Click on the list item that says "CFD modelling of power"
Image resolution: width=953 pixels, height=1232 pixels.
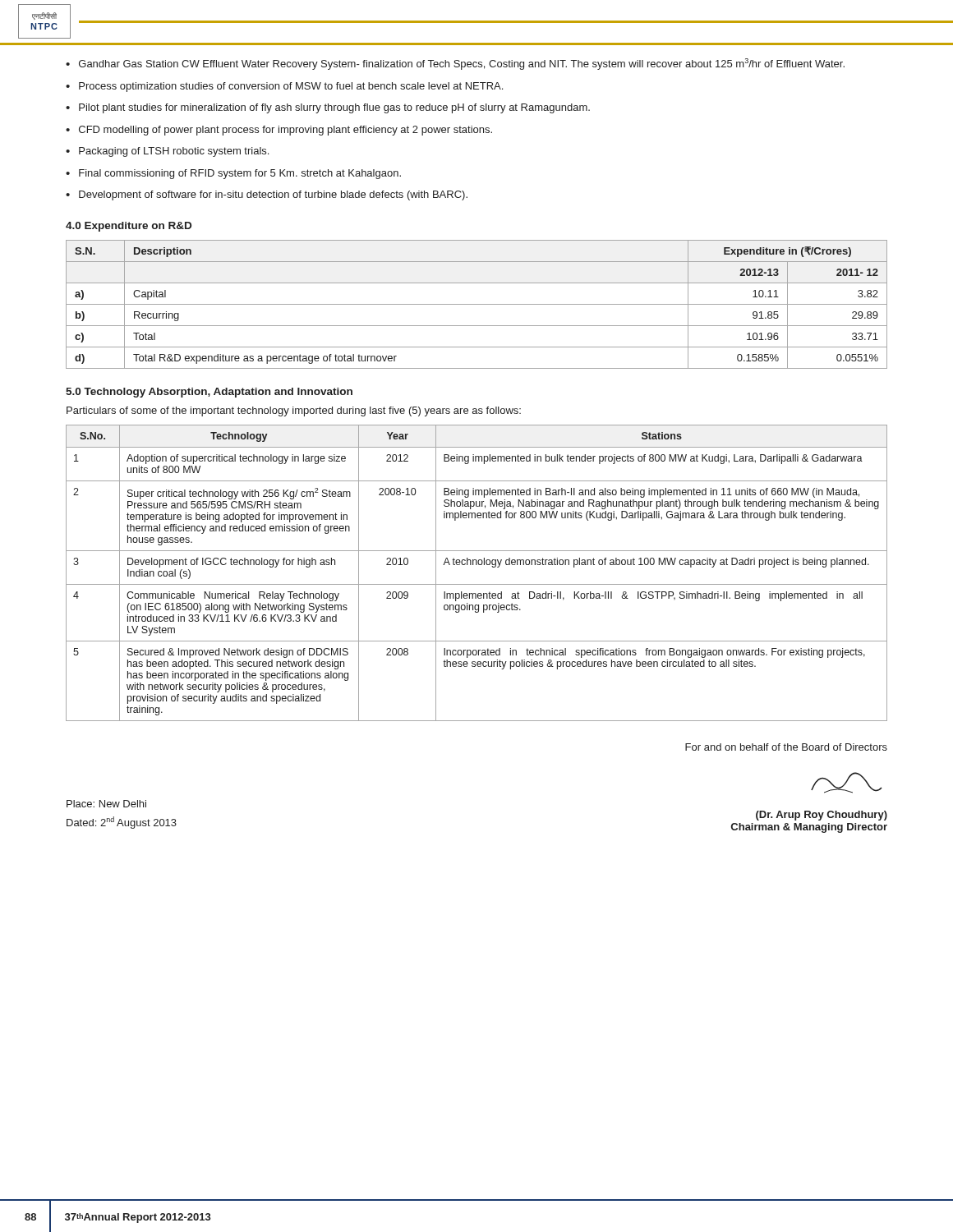(x=286, y=129)
